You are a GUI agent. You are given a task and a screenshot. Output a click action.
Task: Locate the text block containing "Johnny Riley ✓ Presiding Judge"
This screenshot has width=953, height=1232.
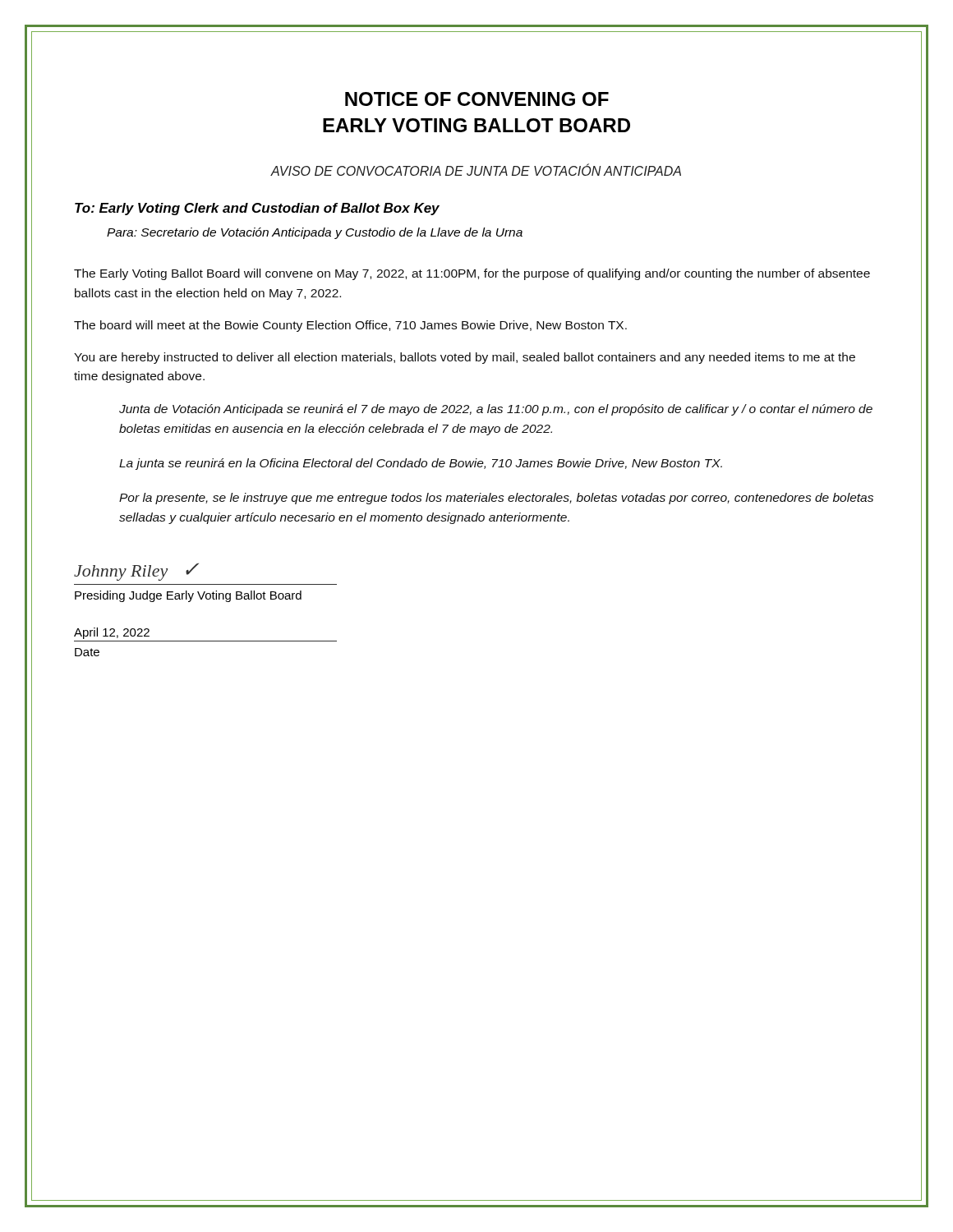136,572
